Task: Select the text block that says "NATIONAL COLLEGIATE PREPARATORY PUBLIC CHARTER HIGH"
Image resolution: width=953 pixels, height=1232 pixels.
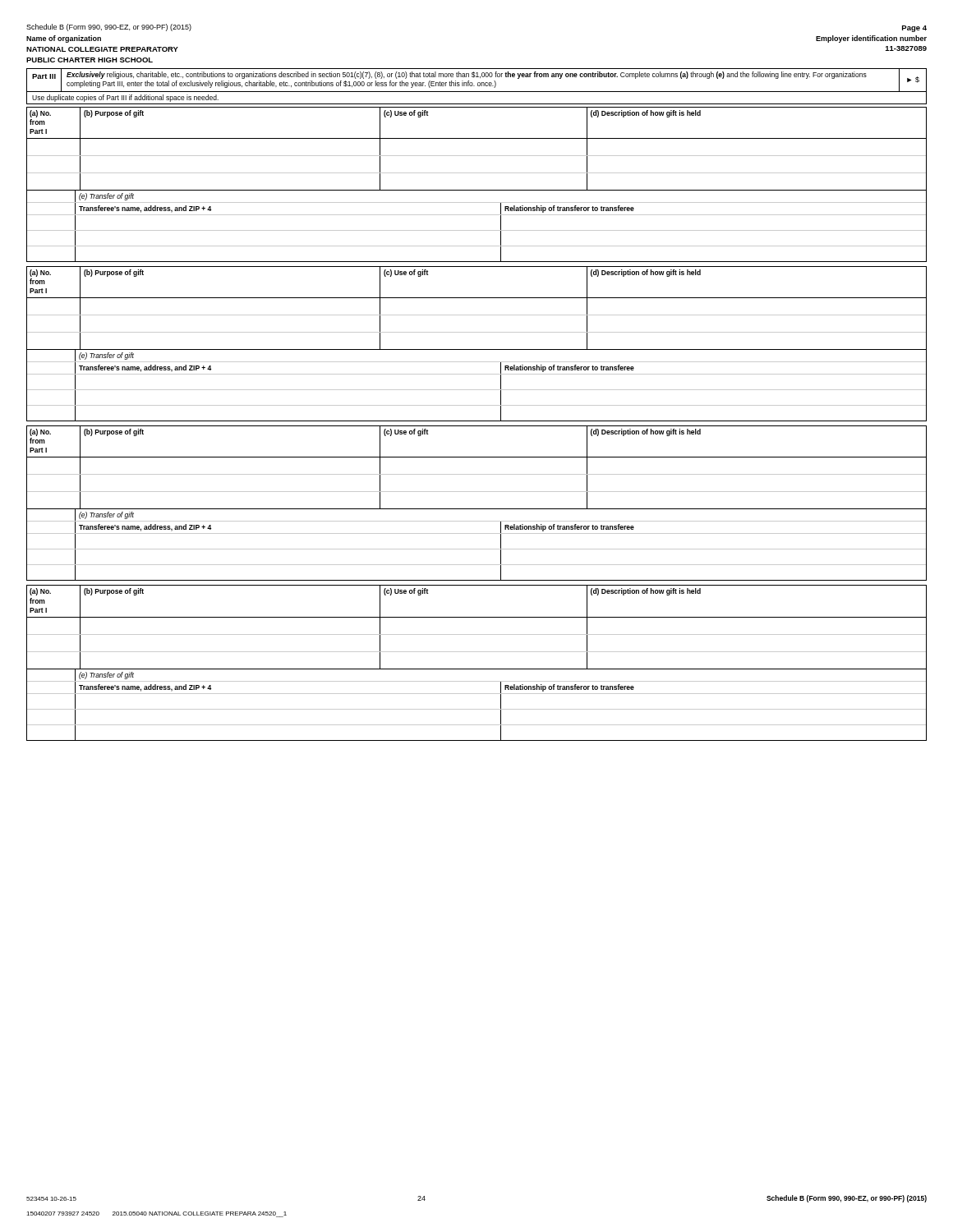Action: tap(110, 49)
